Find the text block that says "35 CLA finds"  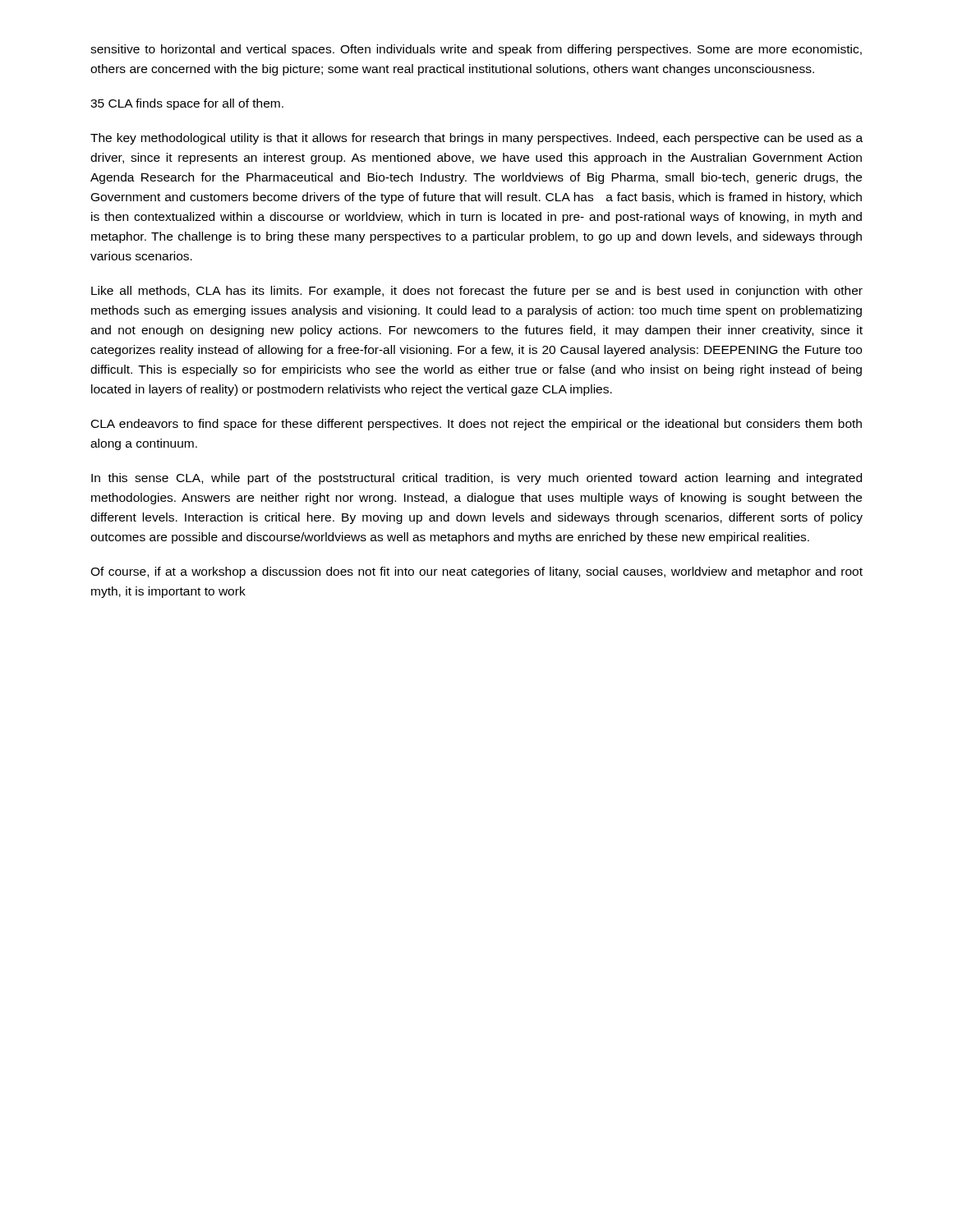[187, 103]
